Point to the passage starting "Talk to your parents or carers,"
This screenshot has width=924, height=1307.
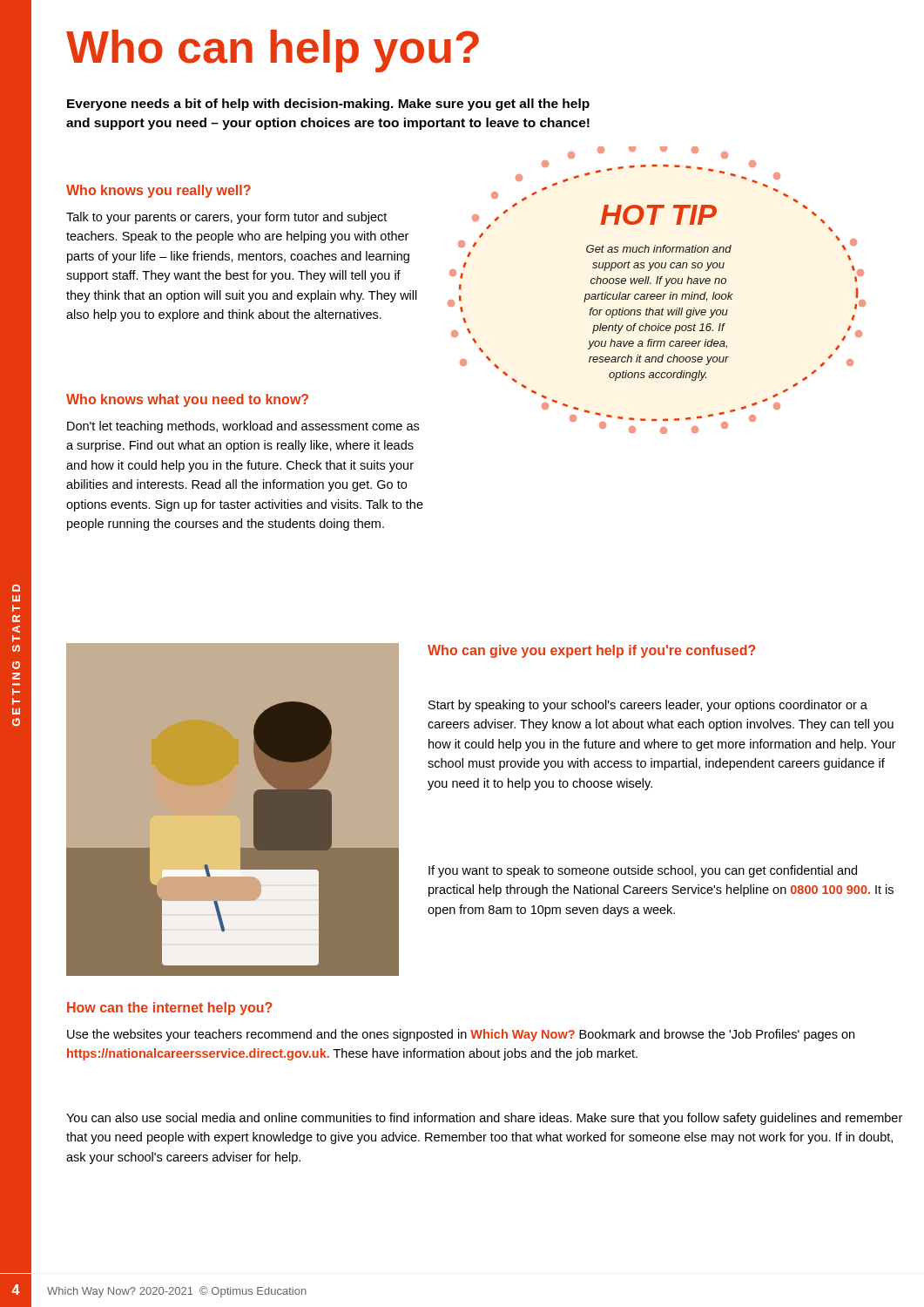tap(242, 266)
